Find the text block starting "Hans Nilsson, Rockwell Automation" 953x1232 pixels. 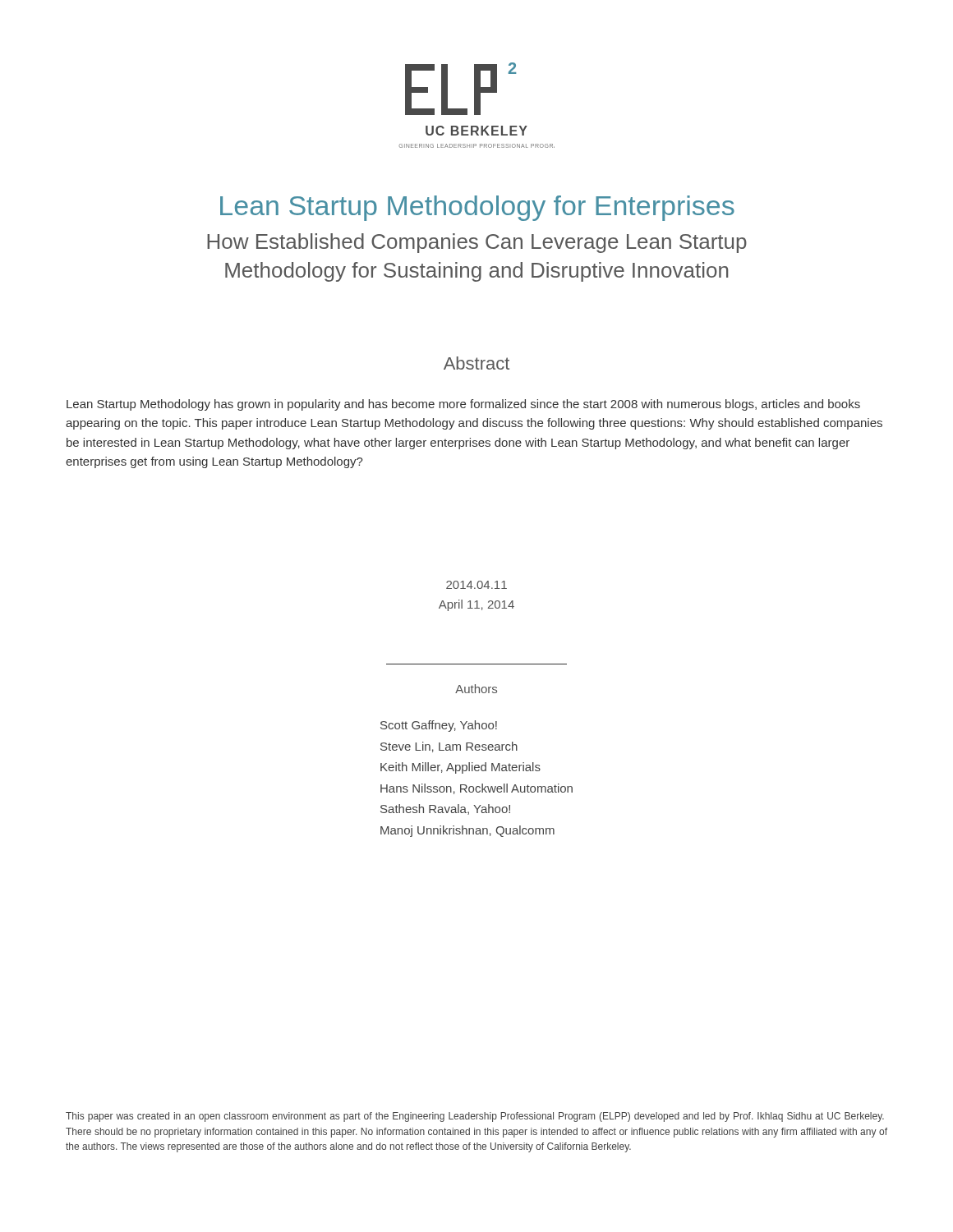click(x=476, y=788)
